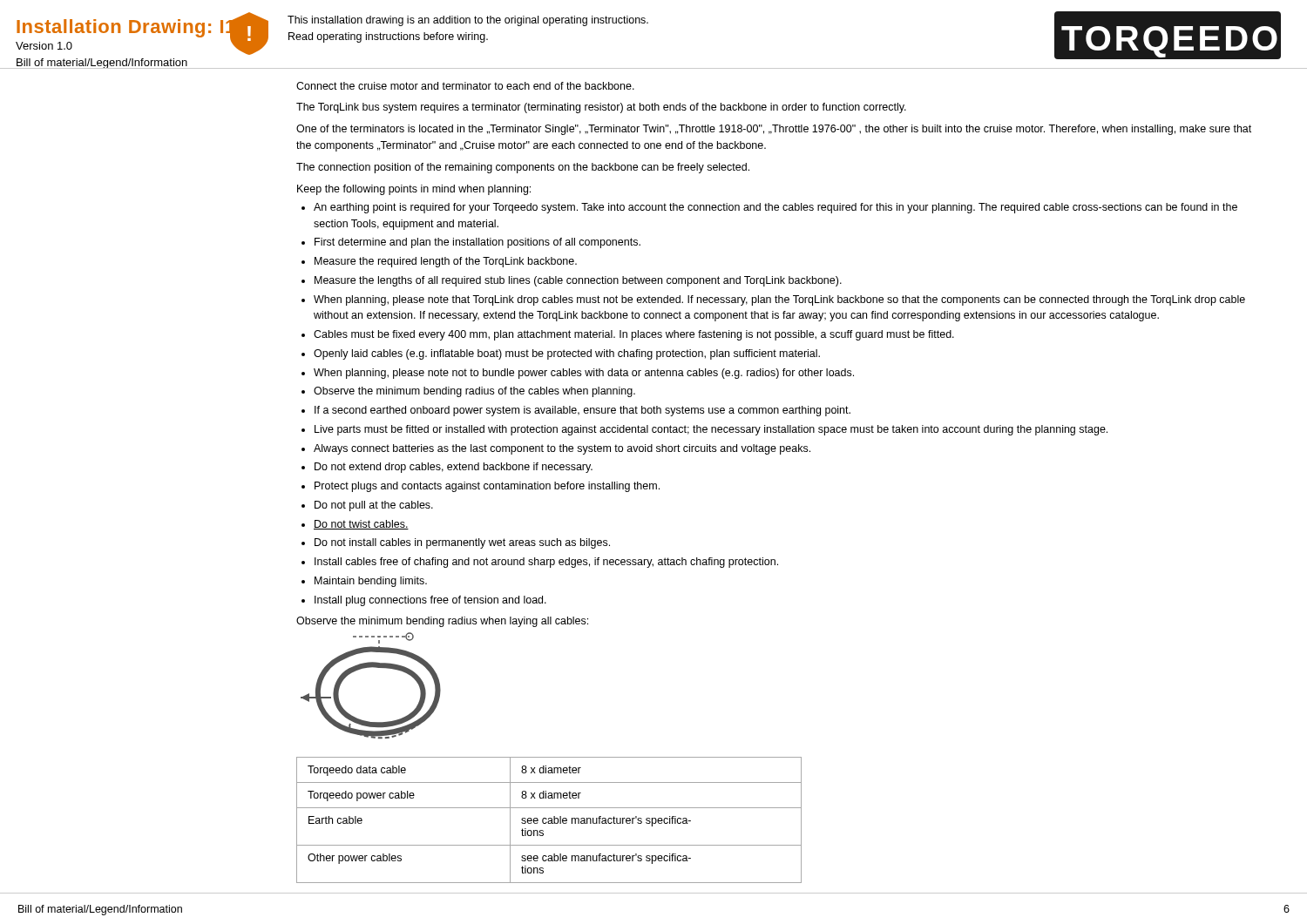Navigate to the passage starting "Live parts must be fitted or installed with"

click(x=711, y=429)
